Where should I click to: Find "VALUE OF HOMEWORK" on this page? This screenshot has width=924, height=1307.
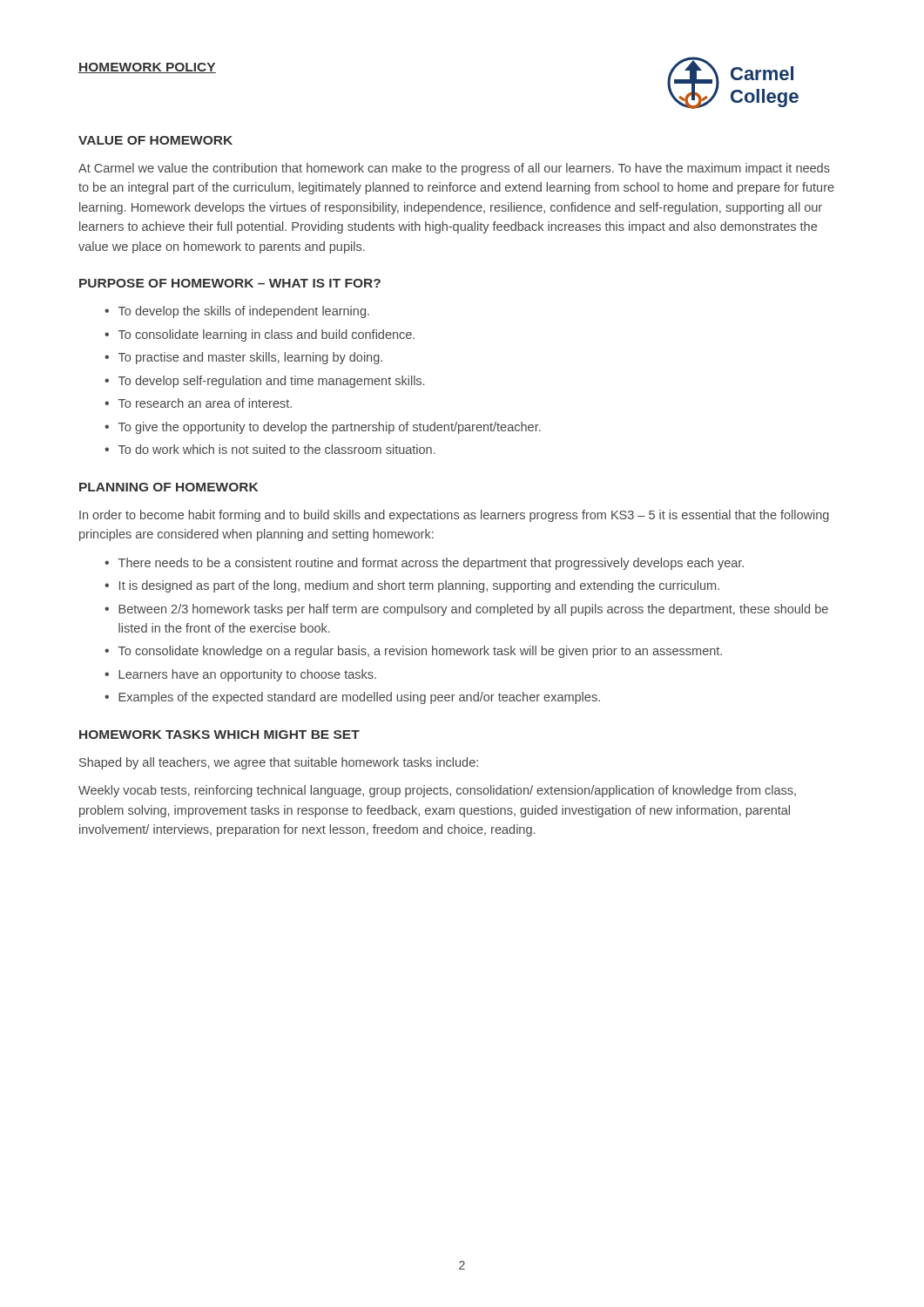pos(155,140)
